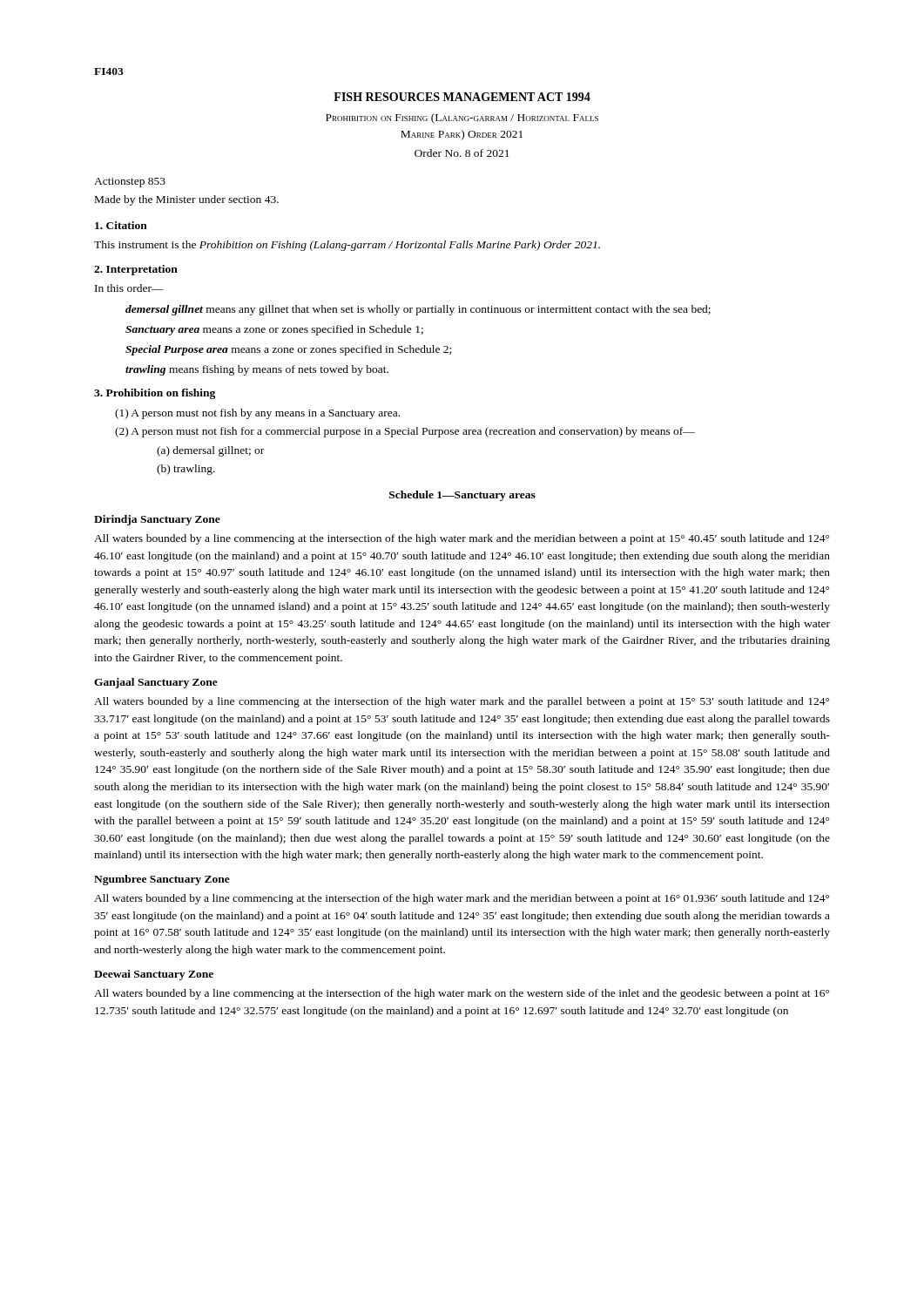Locate the text "FISH RESOURCES MANAGEMENT ACT 1994"
Viewport: 924px width, 1307px height.
pos(462,97)
